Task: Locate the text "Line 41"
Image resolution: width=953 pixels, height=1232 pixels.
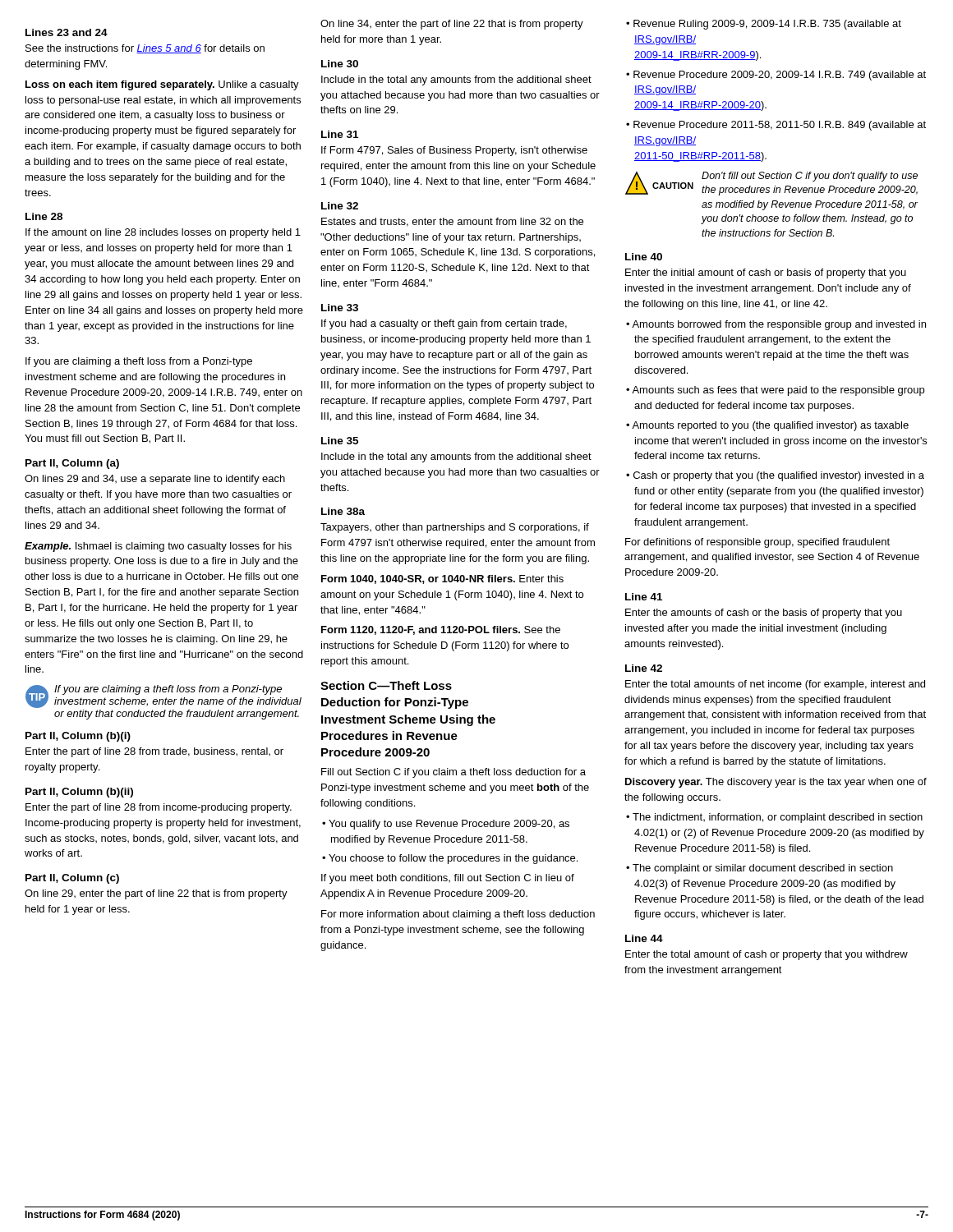Action: pyautogui.click(x=644, y=597)
